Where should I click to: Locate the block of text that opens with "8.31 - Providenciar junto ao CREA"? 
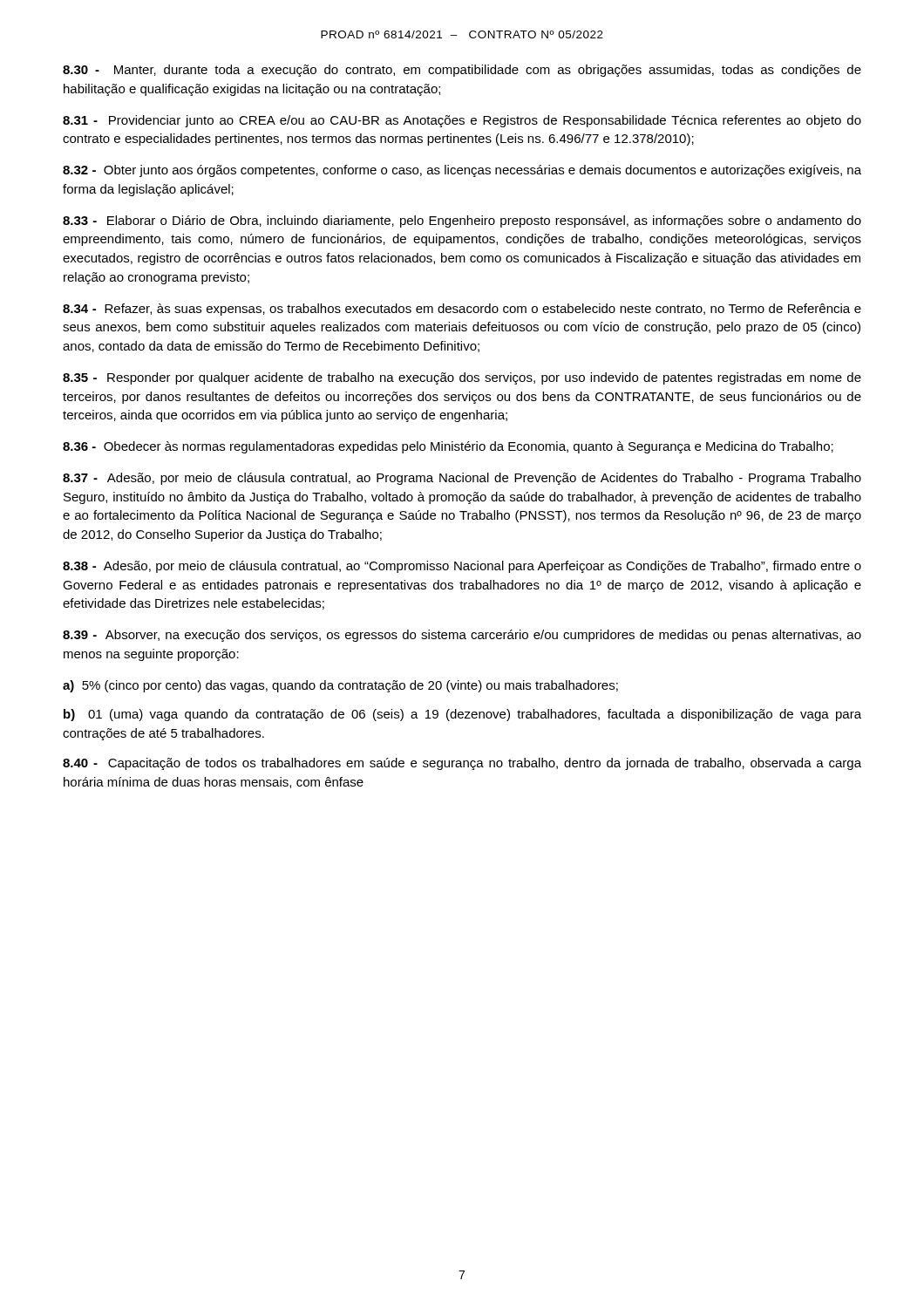point(462,129)
